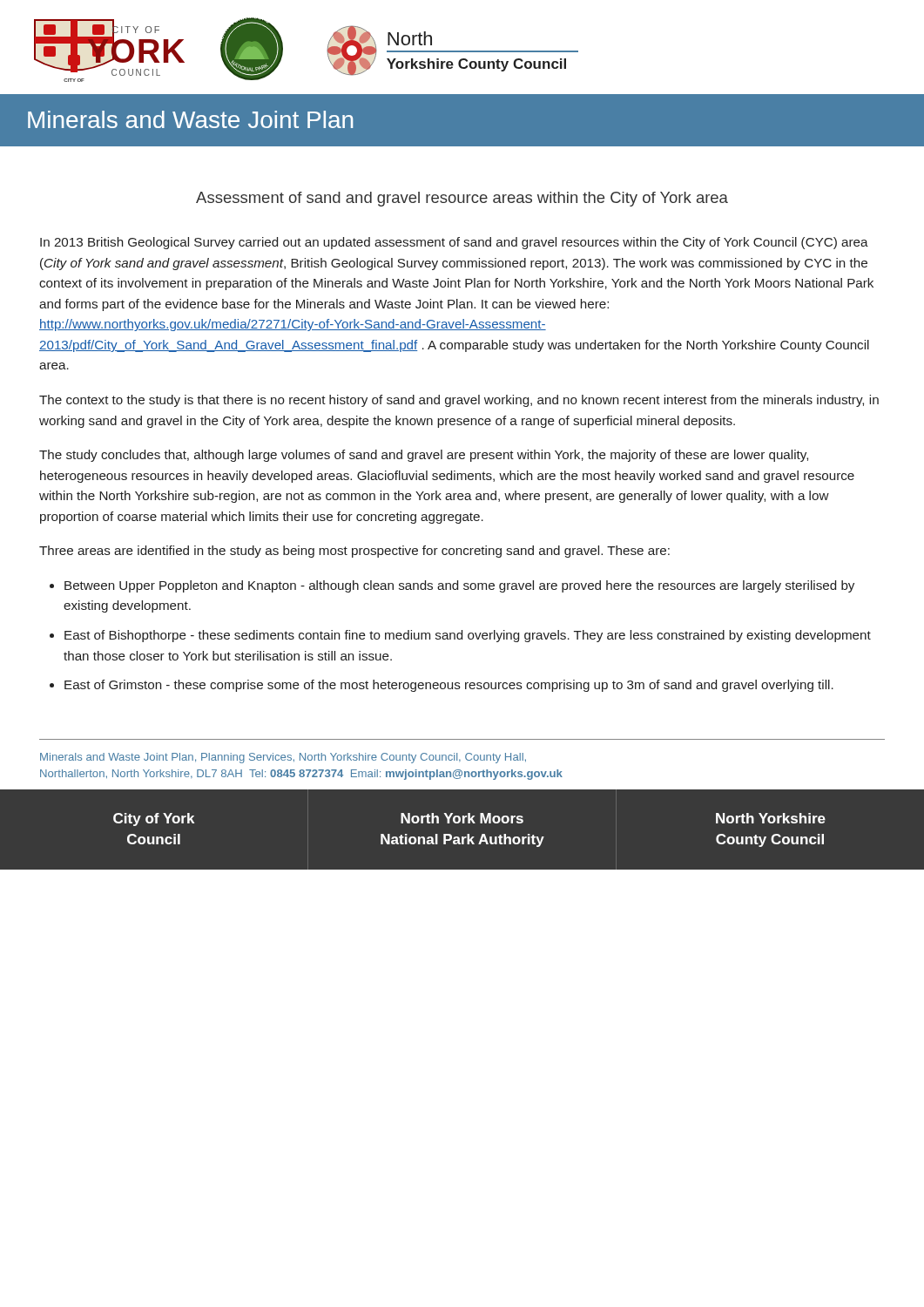The height and width of the screenshot is (1307, 924).
Task: Locate the text block that reads "The study concludes that,"
Action: coord(447,485)
